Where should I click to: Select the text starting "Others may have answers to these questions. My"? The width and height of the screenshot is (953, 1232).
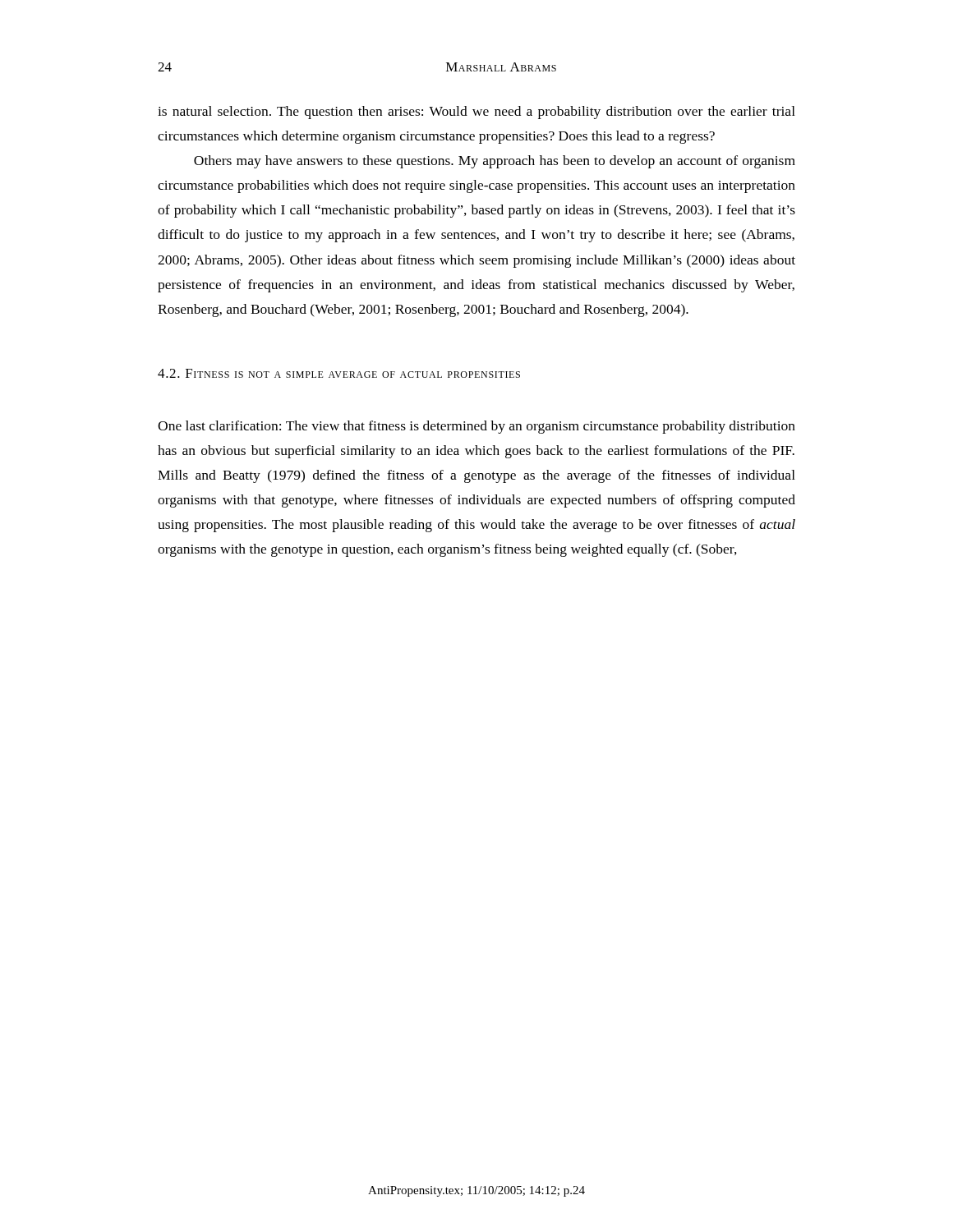[476, 235]
